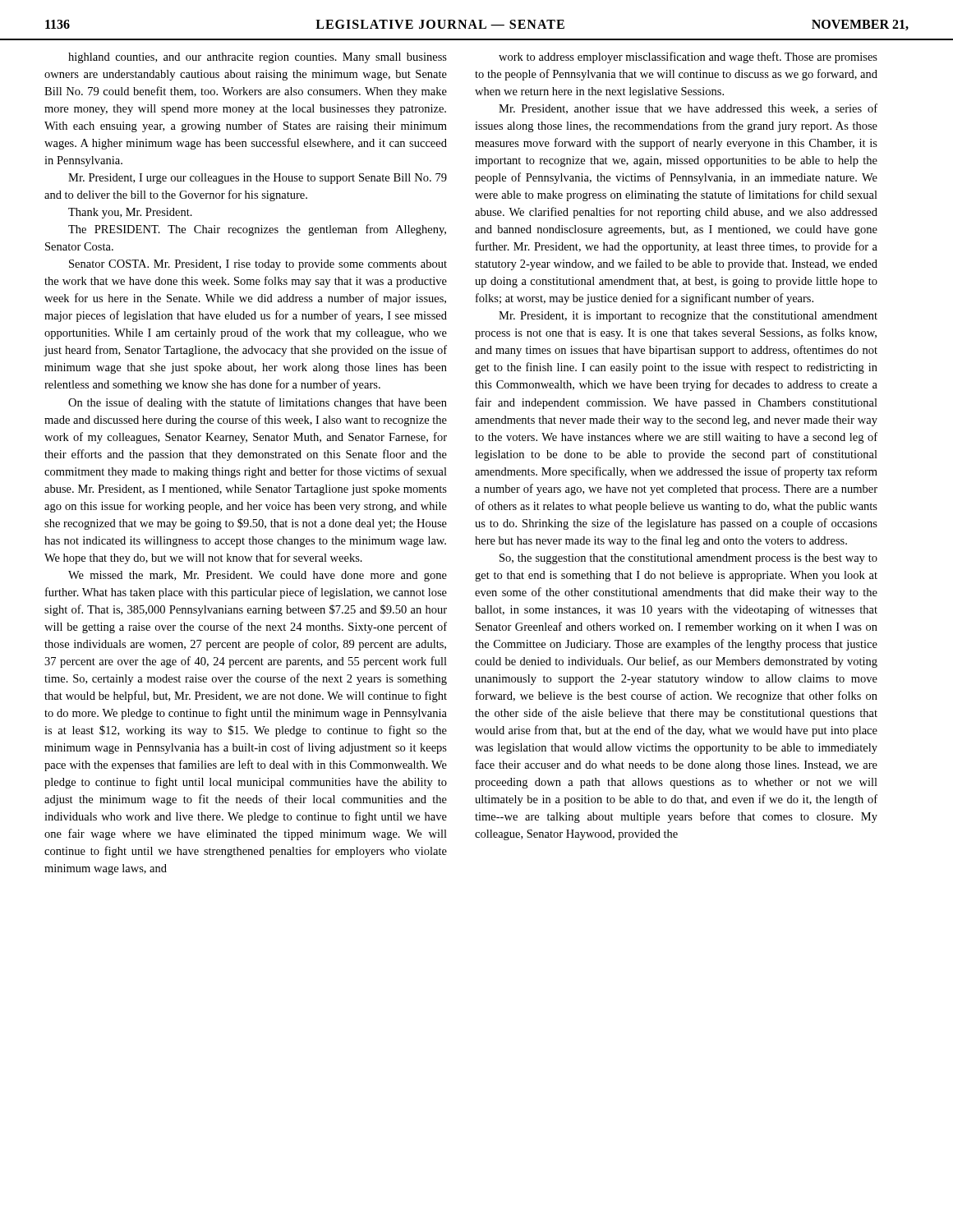Locate the text block containing "highland counties, and our anthracite region"

246,463
